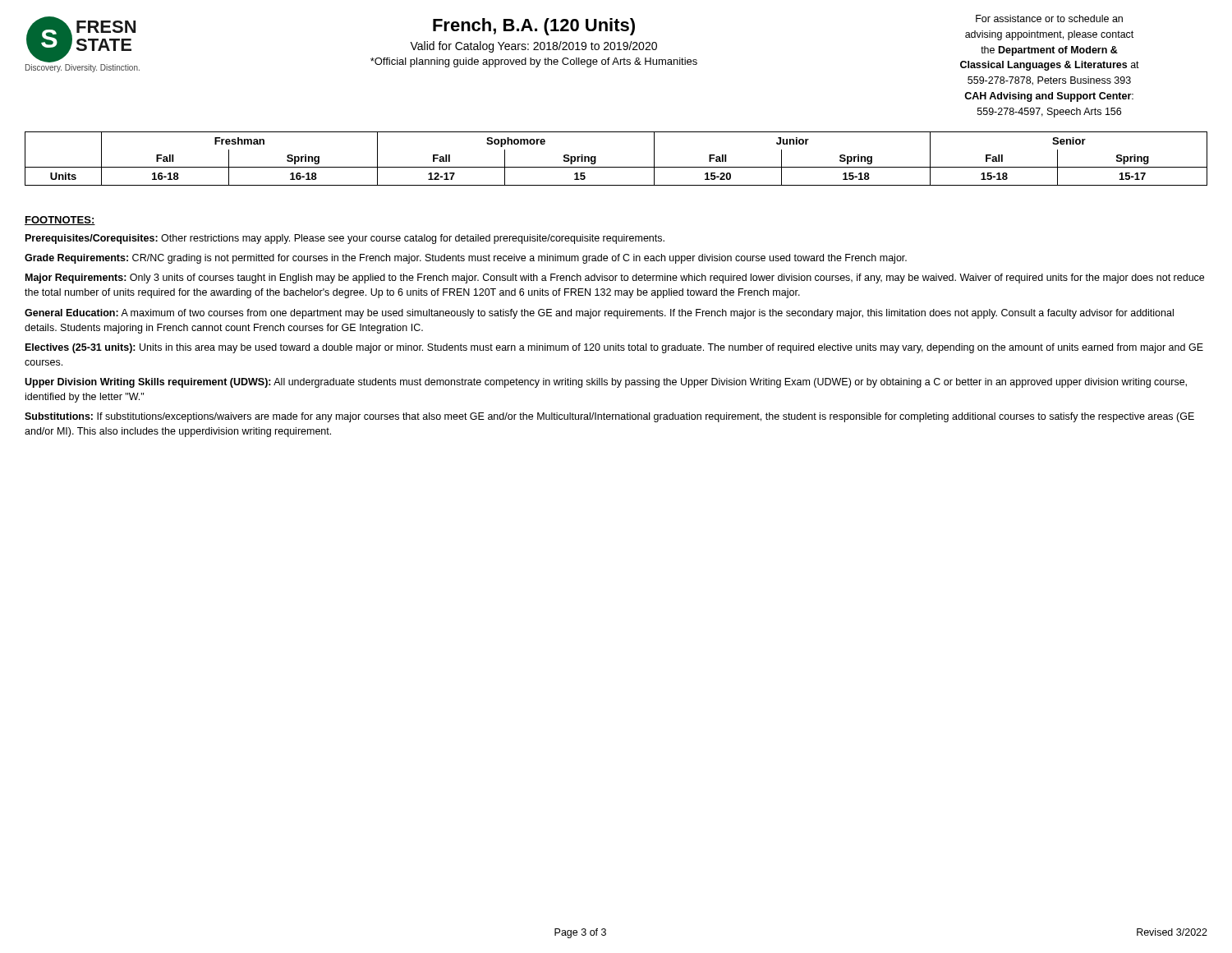Select the table that reads "12-17"
Screen dimensions: 953x1232
point(616,159)
